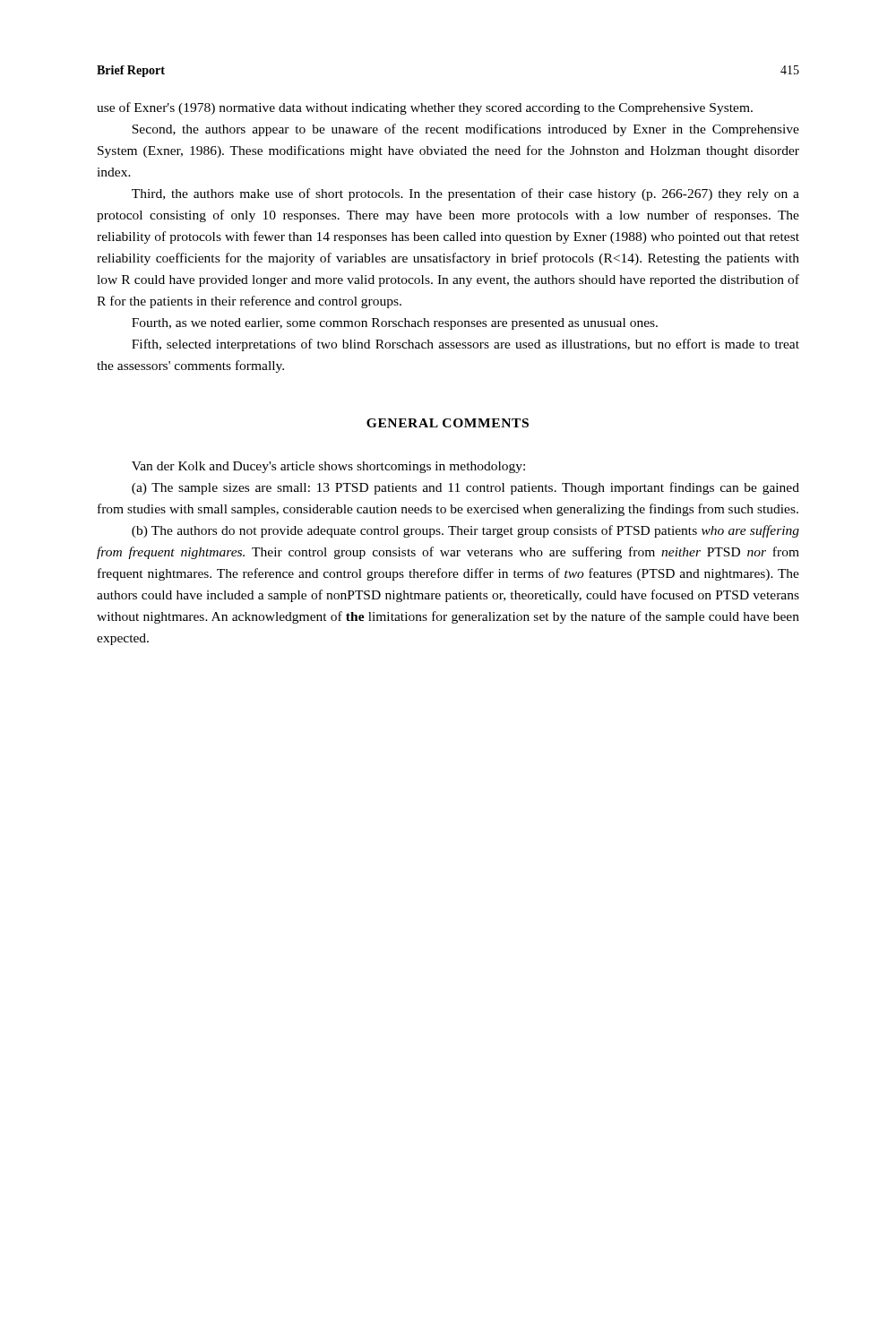Point to the text starting "GENERAL COMMENTS"

click(448, 422)
